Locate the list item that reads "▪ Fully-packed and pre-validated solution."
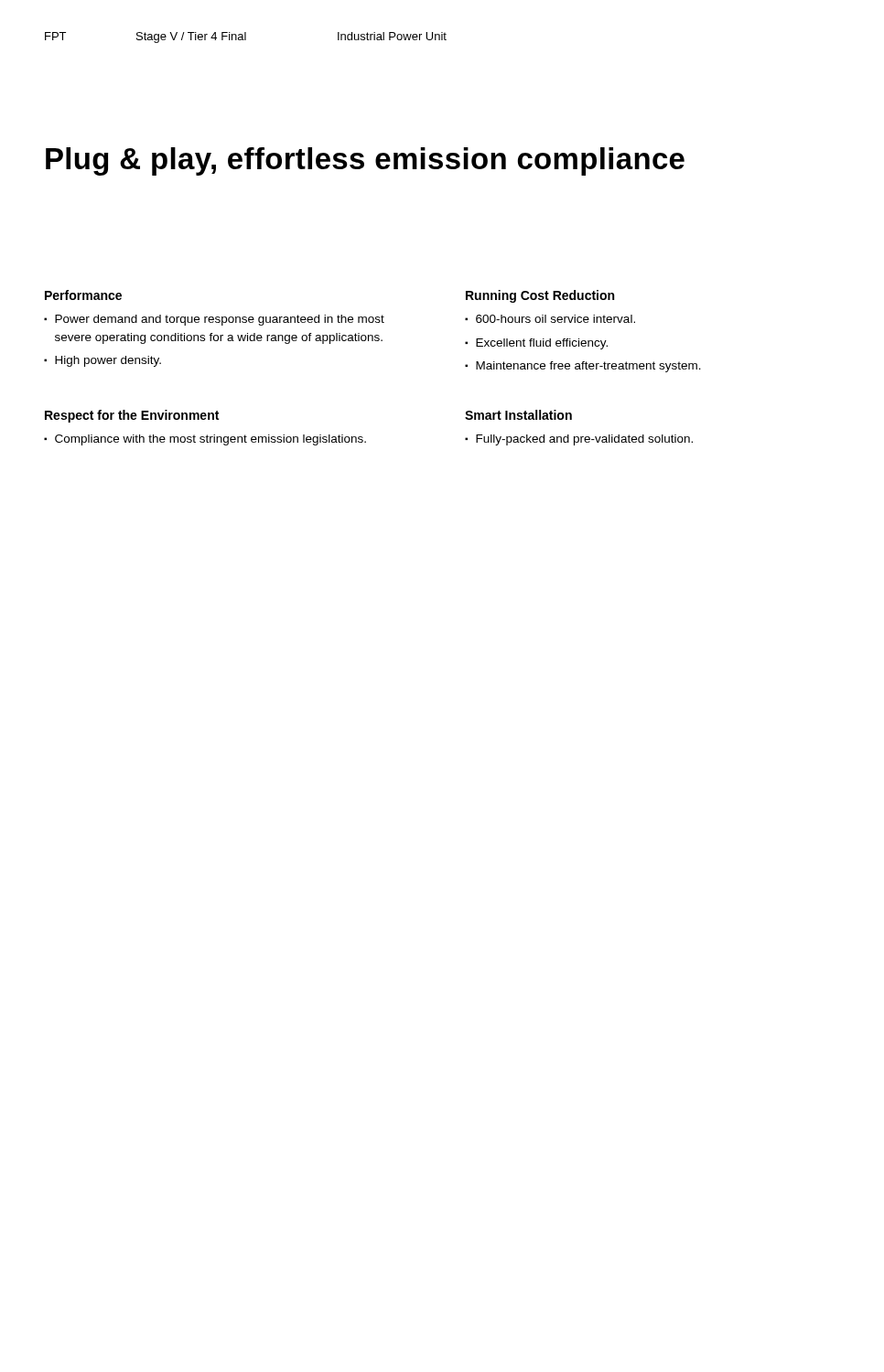 579,439
